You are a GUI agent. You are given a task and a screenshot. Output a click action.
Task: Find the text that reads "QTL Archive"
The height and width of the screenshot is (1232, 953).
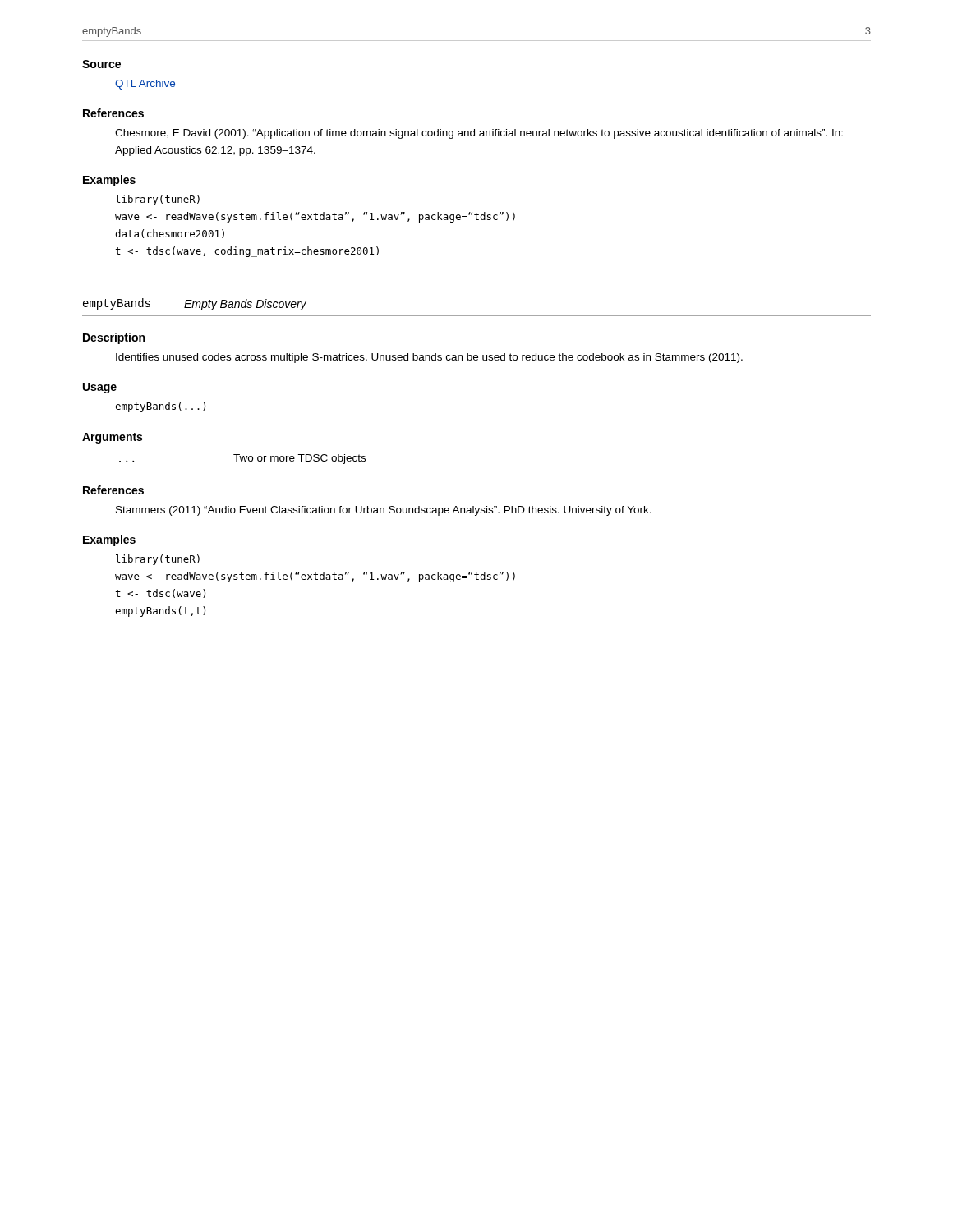(145, 83)
